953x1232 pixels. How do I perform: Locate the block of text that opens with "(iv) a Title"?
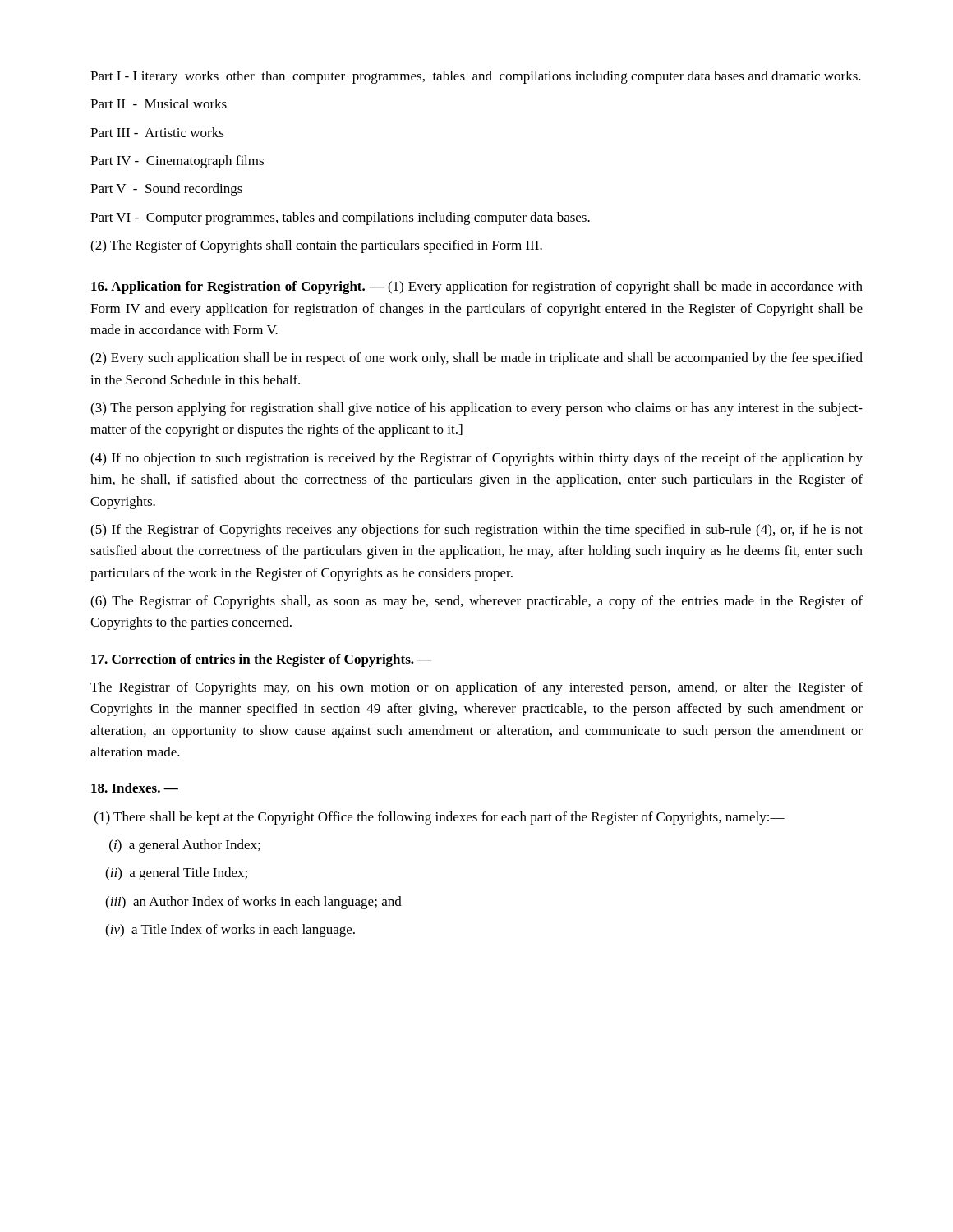coord(230,931)
